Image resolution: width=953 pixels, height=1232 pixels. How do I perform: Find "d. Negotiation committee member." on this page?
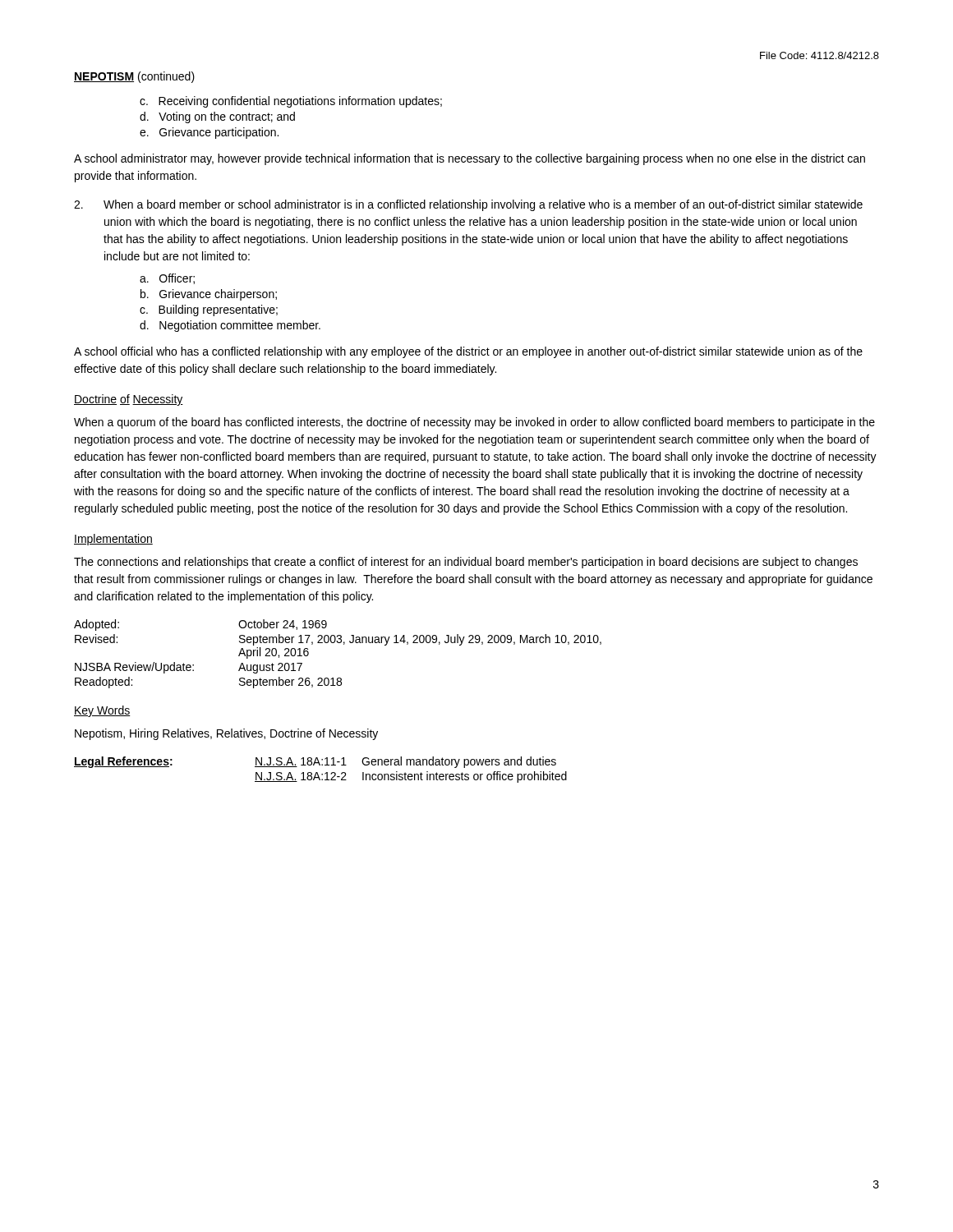[230, 325]
